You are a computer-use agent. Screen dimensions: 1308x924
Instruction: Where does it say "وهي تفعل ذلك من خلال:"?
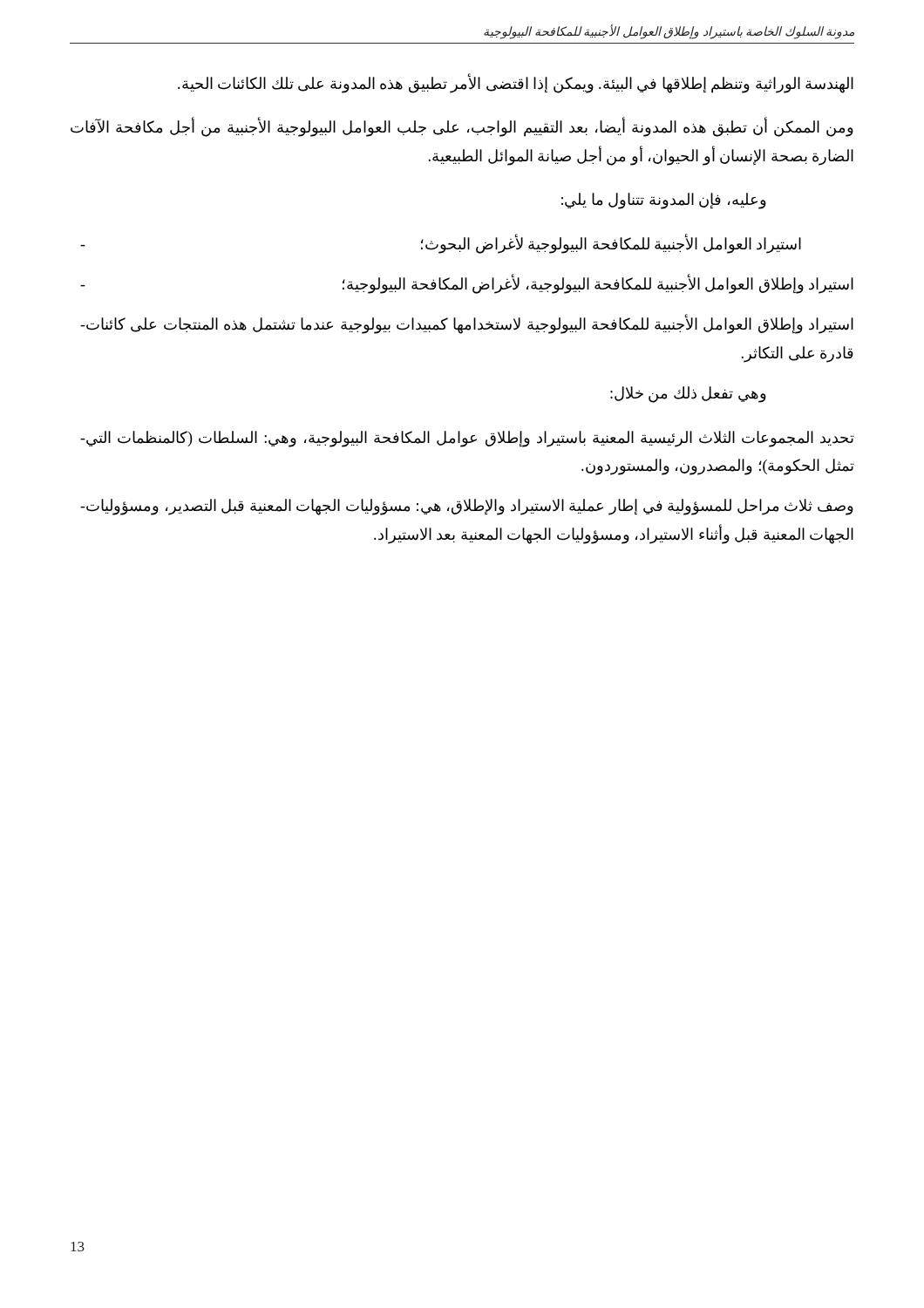point(688,393)
